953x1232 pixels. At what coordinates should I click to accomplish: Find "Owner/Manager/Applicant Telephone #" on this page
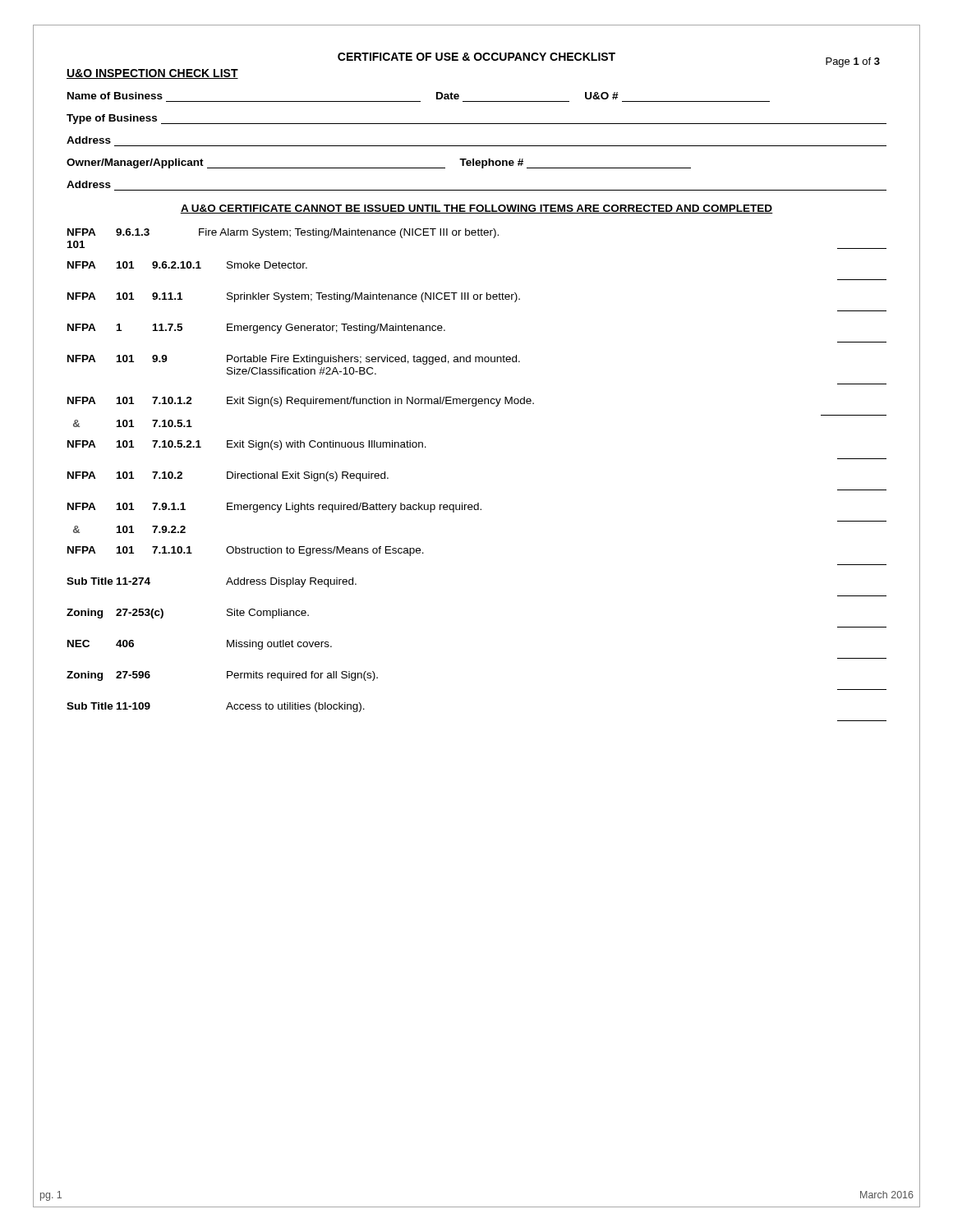(379, 161)
